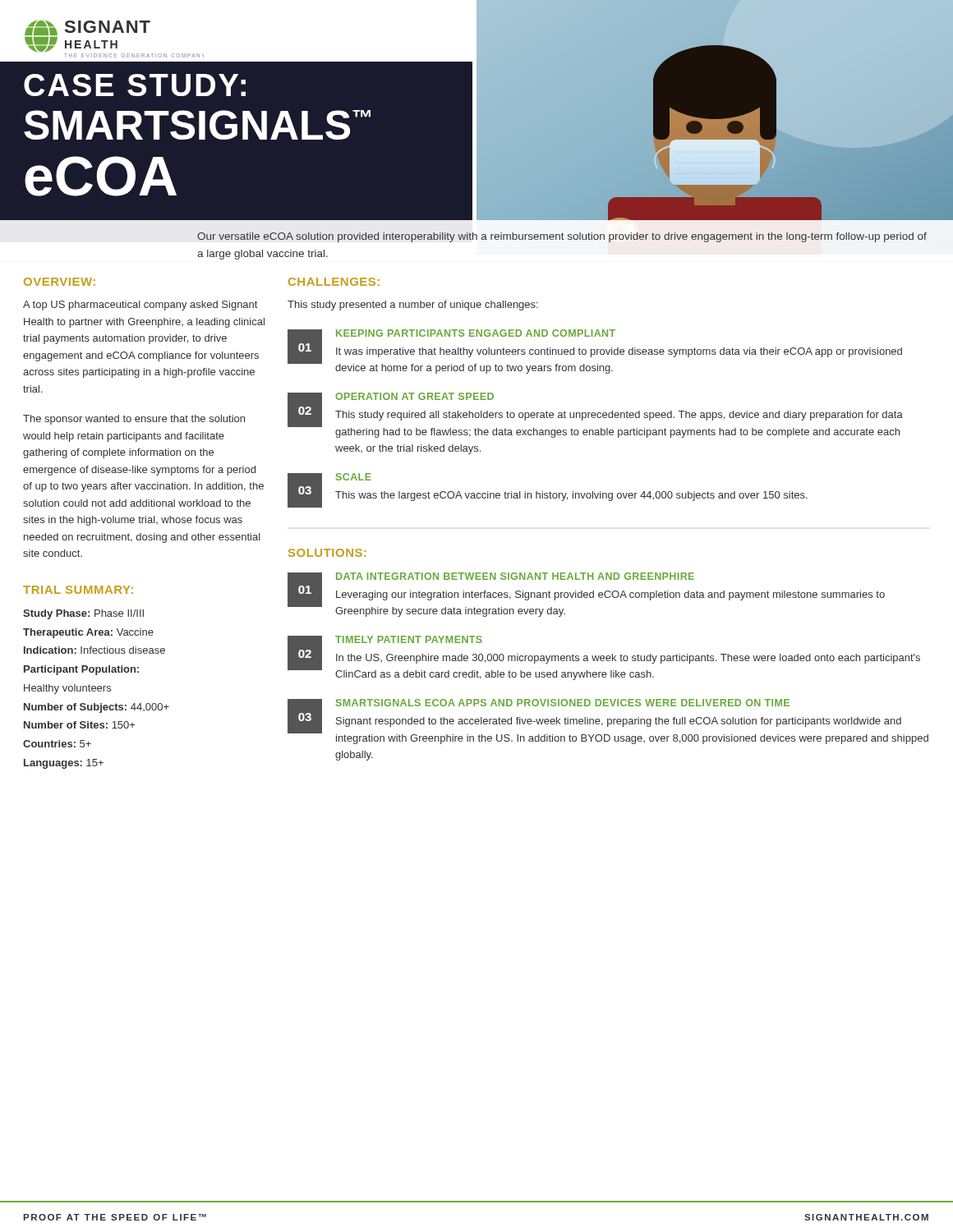Point to the text starting "Signant responded to"

632,738
